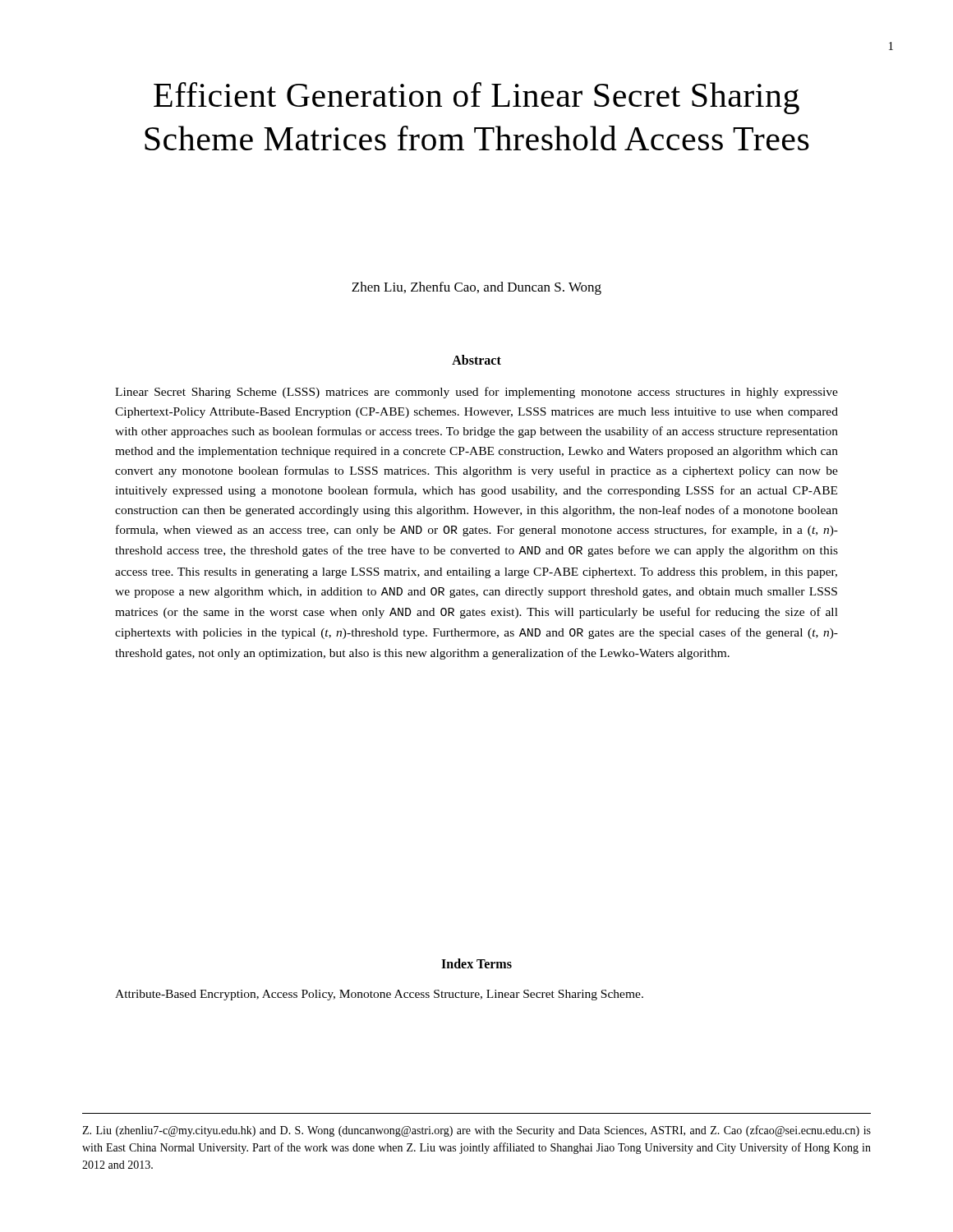Where is the passage that starts "Zhen Liu, Zhenfu Cao, and Duncan S."?
This screenshot has width=953, height=1232.
476,287
